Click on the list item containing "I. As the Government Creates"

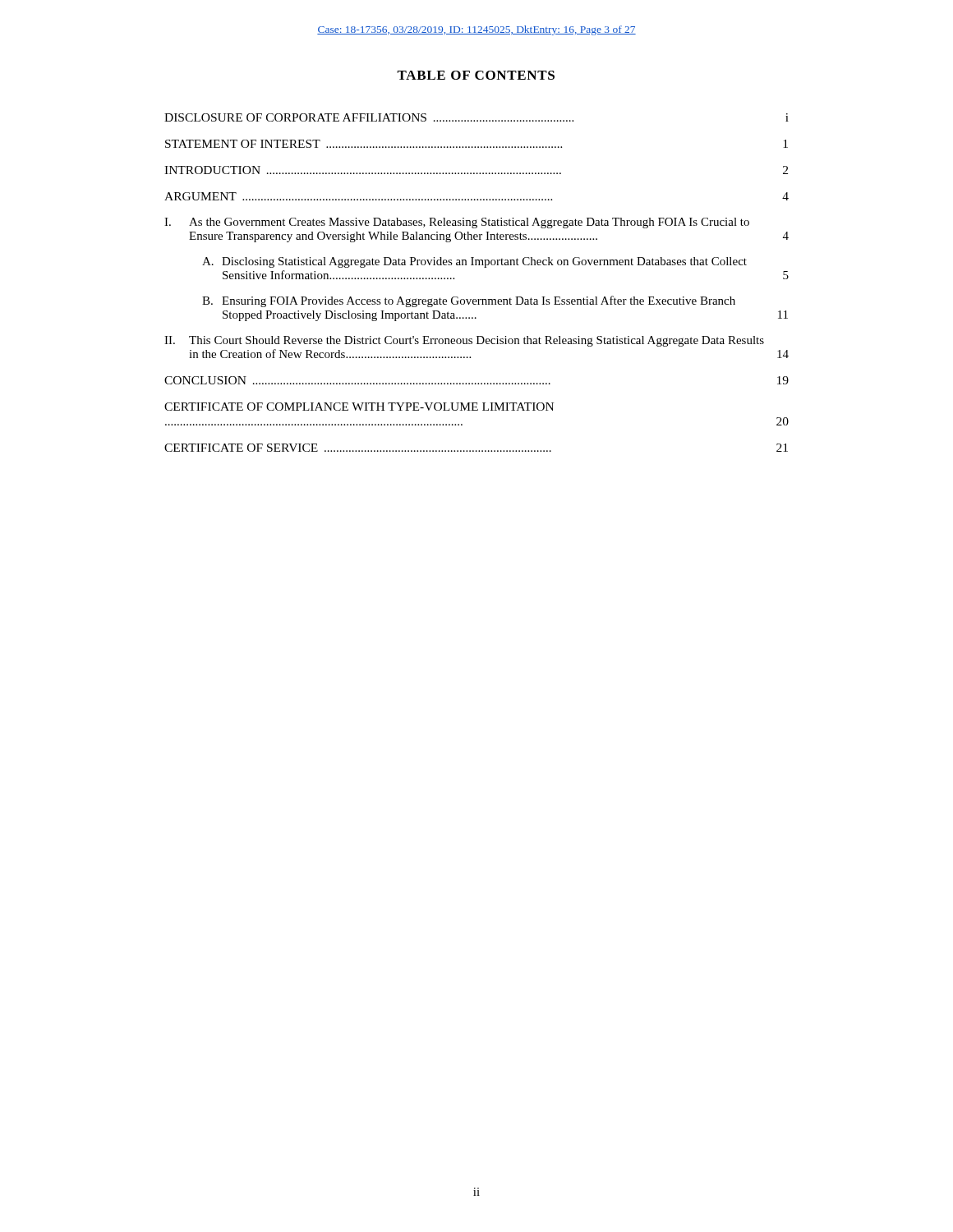click(476, 229)
